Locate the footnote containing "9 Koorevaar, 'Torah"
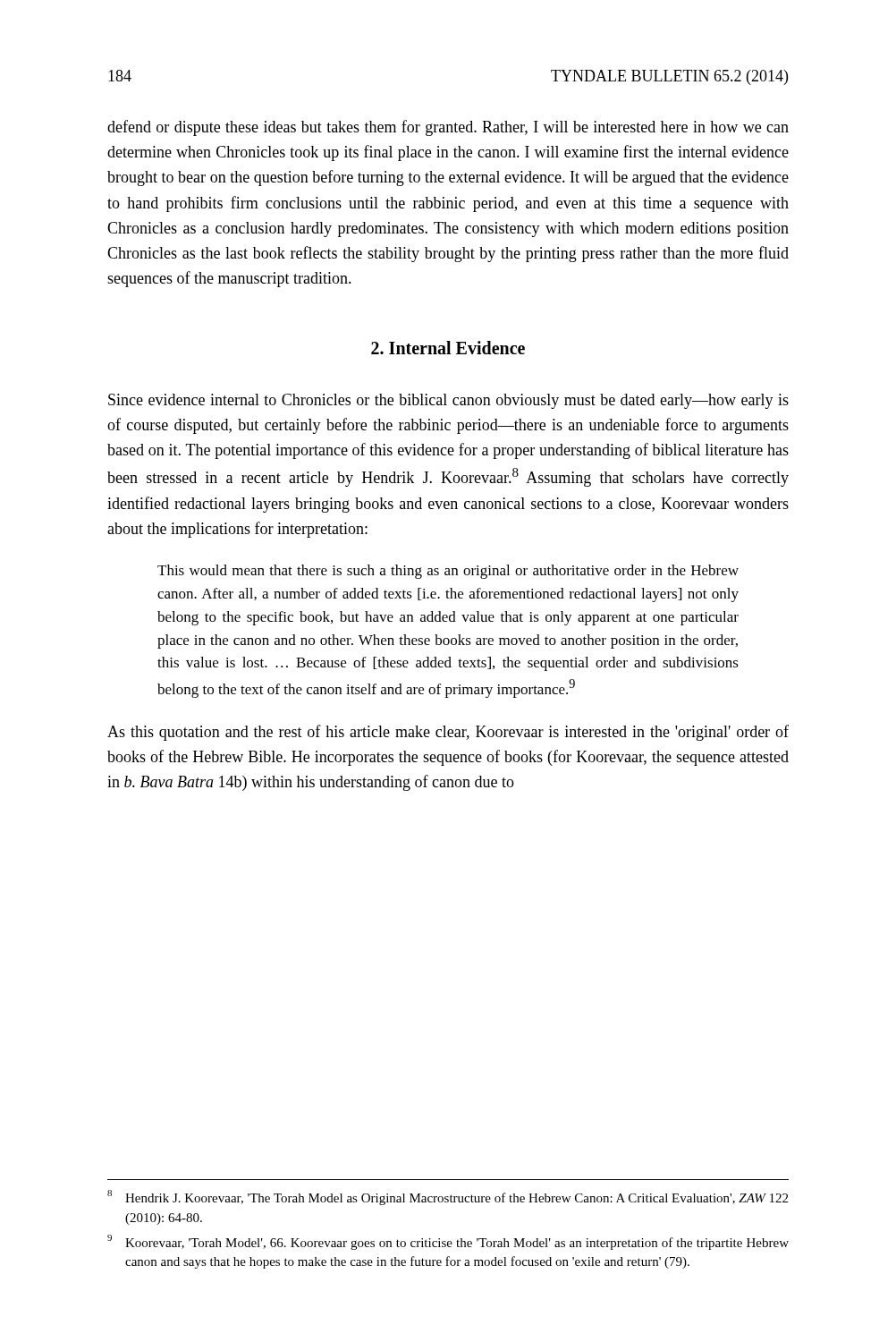Viewport: 896px width, 1342px height. pos(448,1253)
